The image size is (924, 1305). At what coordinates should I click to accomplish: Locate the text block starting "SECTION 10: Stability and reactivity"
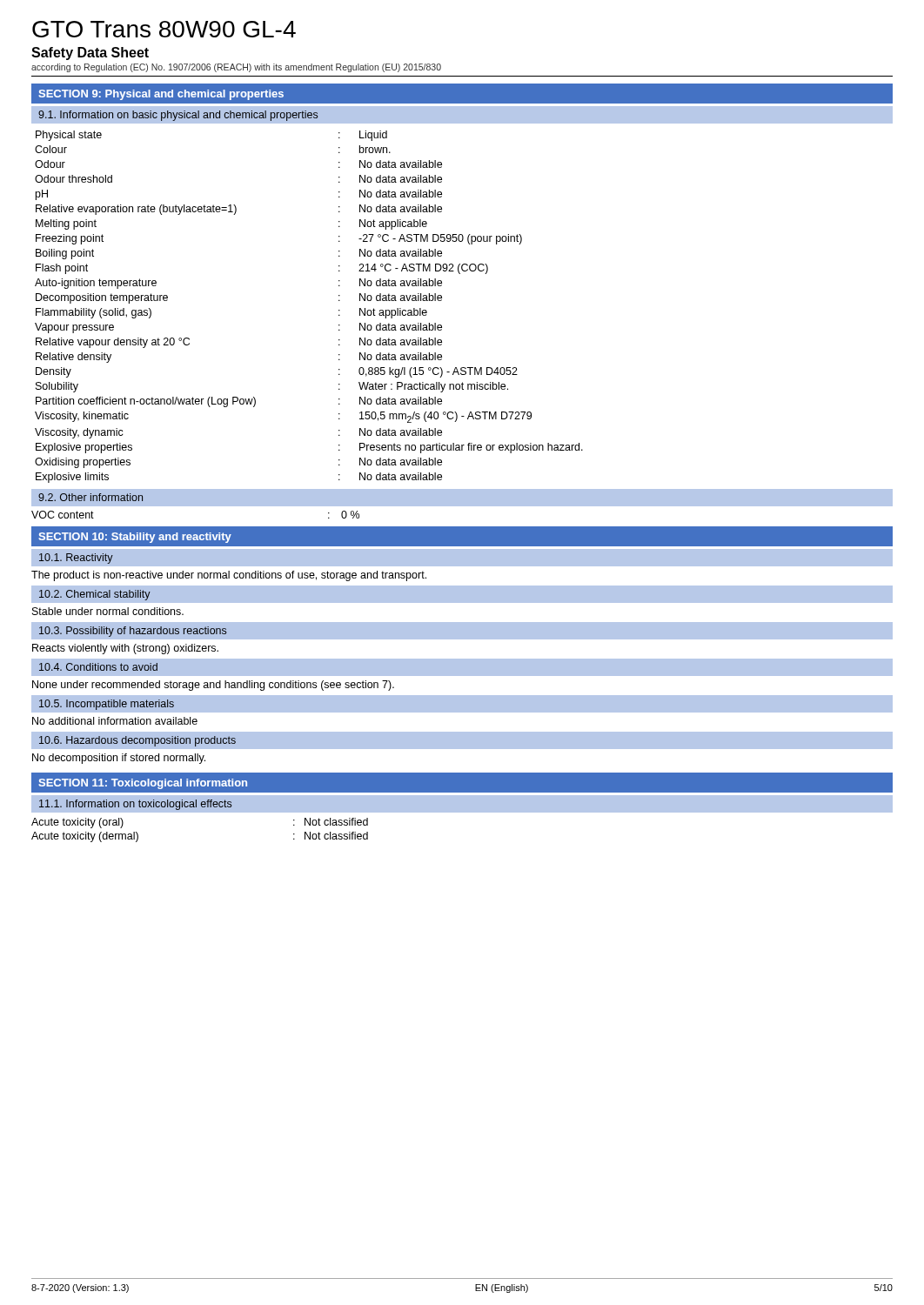pyautogui.click(x=135, y=536)
